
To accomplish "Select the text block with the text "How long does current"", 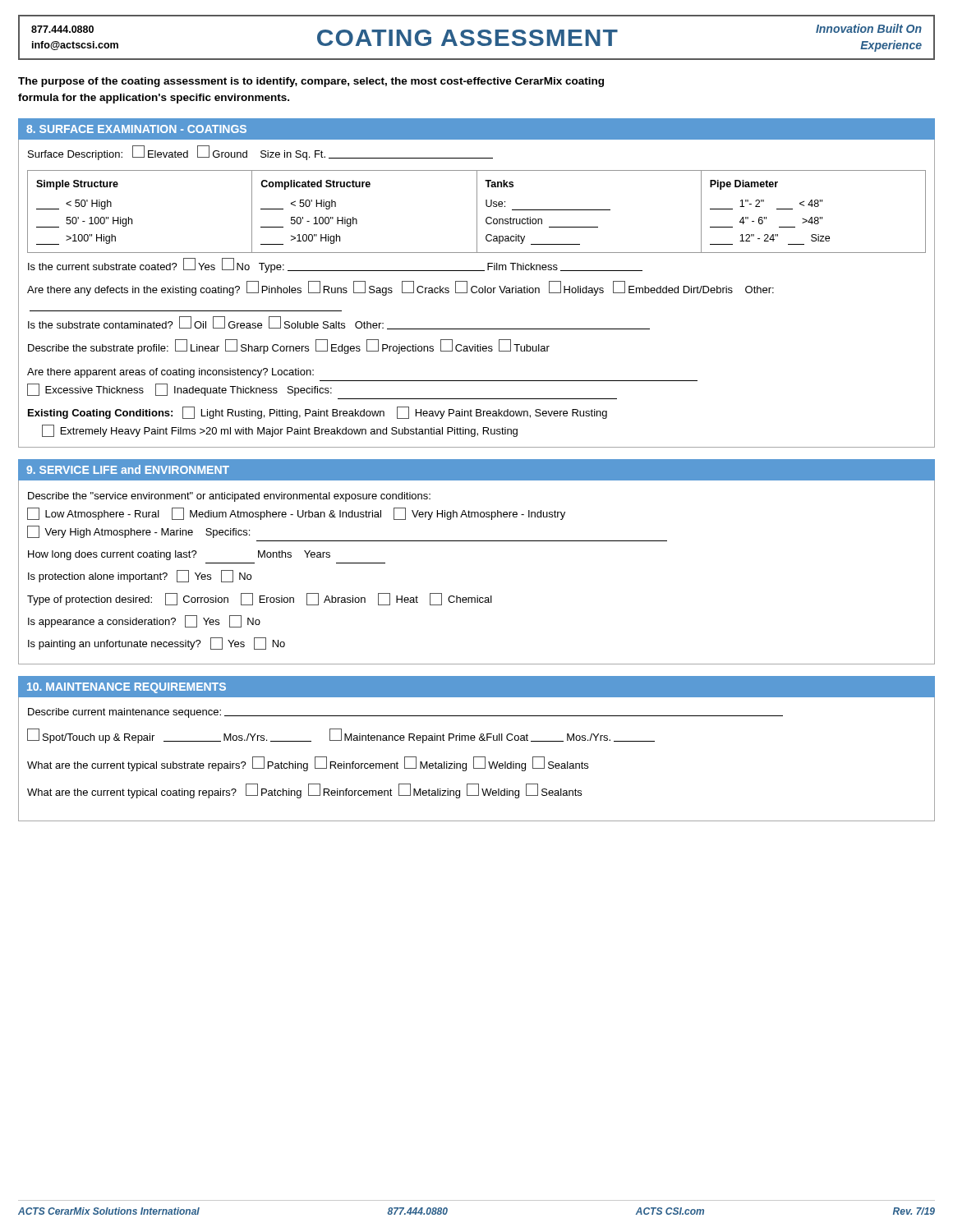I will [206, 556].
